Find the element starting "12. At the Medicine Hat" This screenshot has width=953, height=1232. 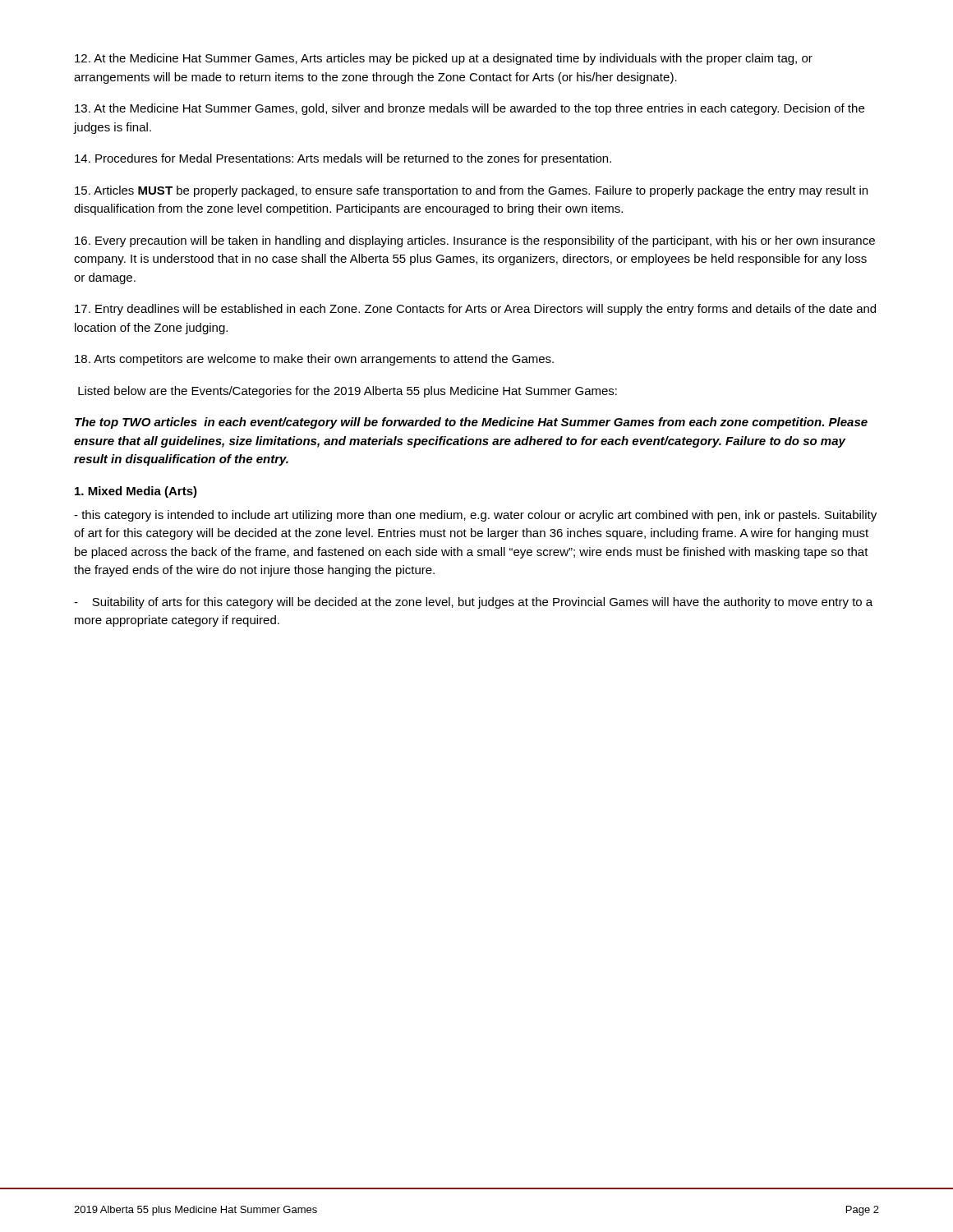443,67
